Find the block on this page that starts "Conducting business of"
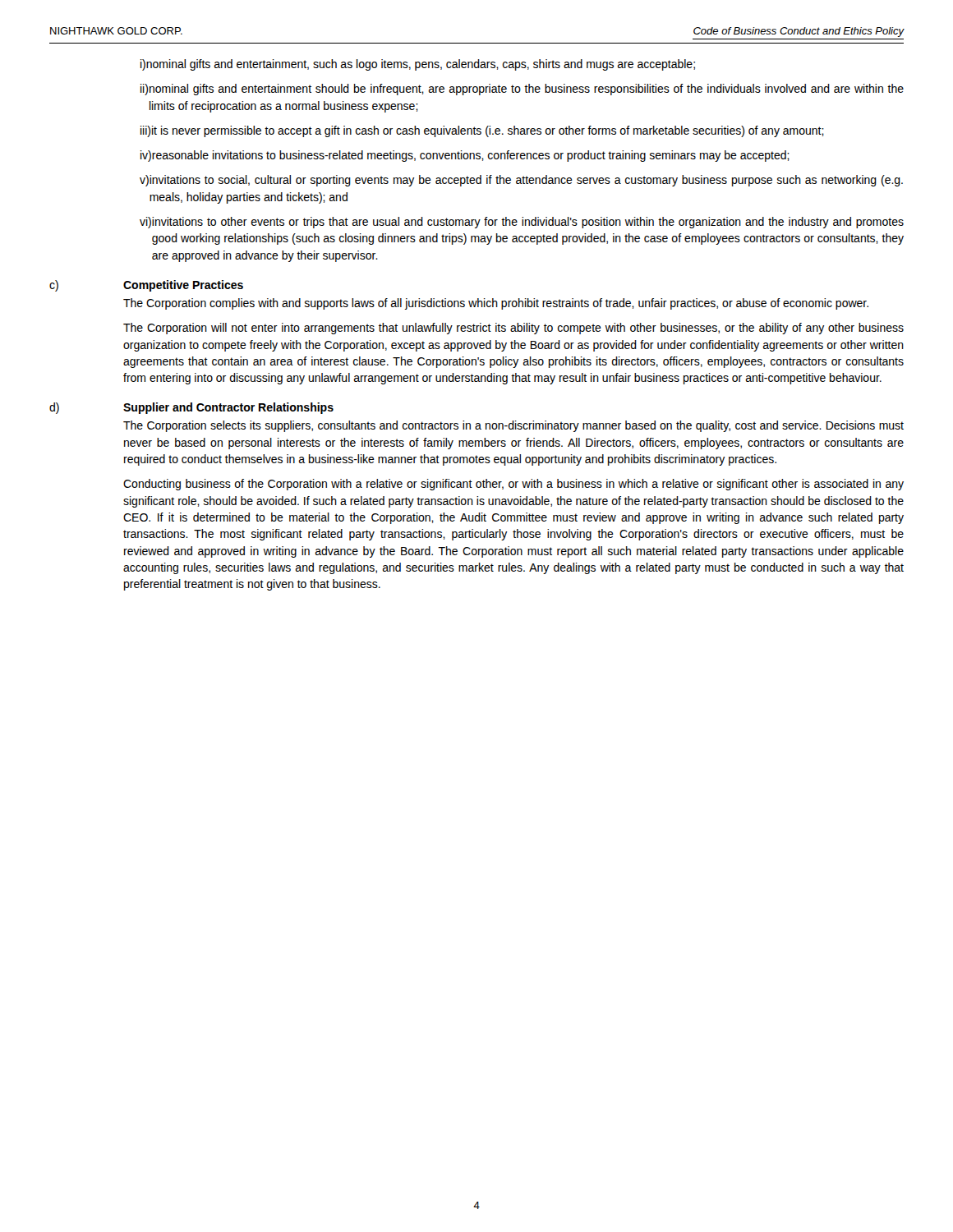Viewport: 953px width, 1232px height. [x=513, y=534]
